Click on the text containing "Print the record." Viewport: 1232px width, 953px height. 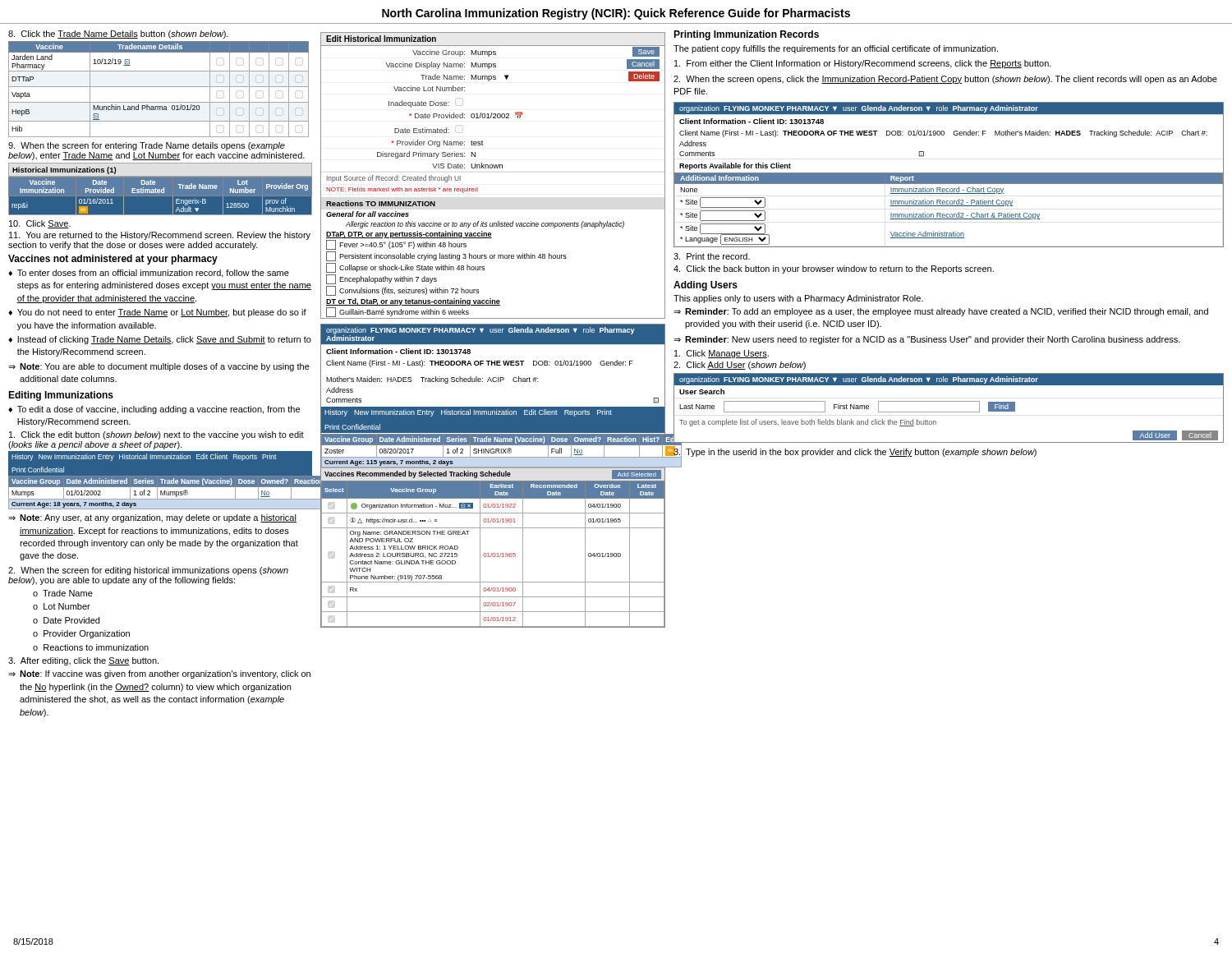pyautogui.click(x=712, y=256)
